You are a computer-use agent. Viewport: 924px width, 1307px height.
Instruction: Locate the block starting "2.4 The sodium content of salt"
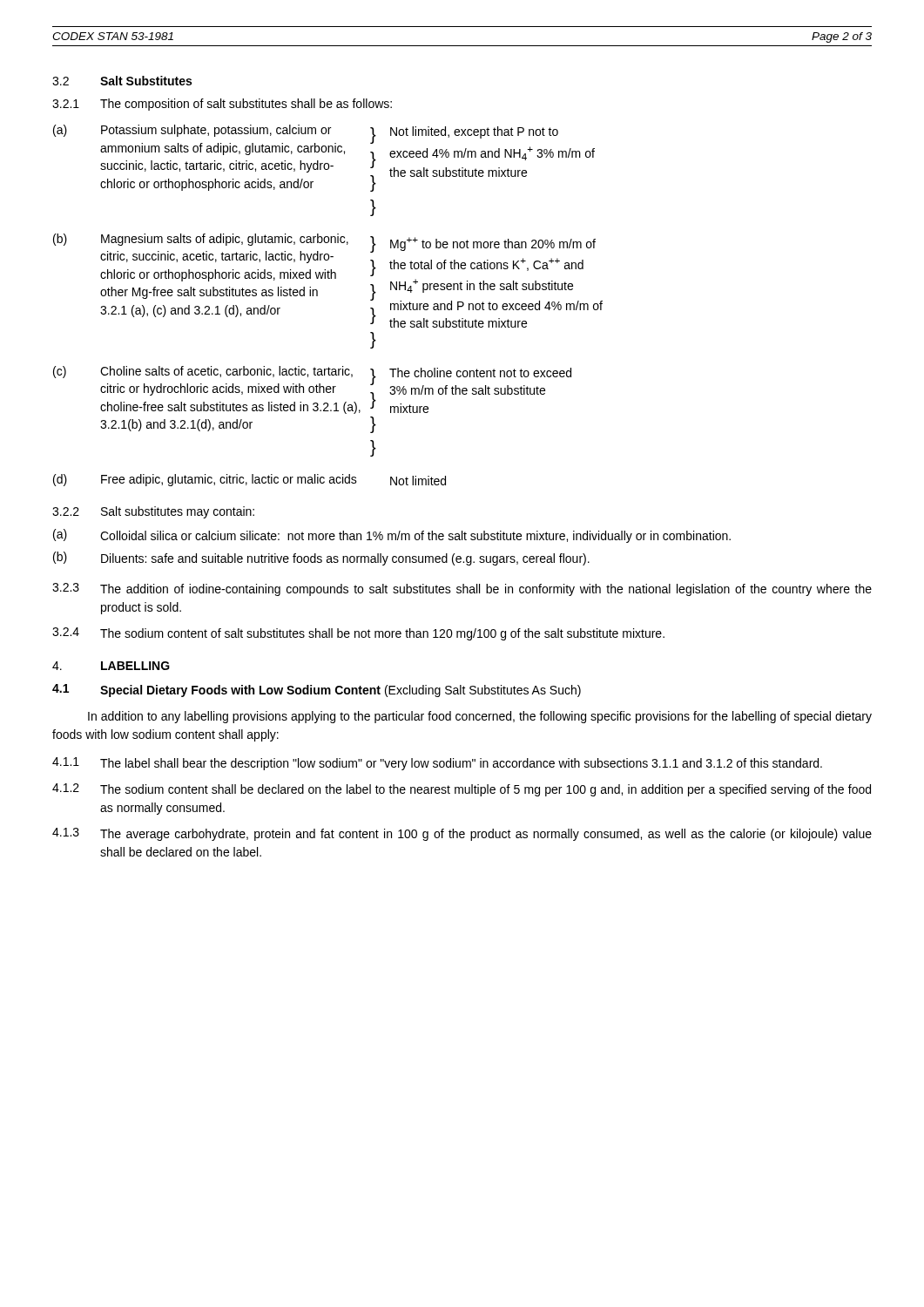click(462, 634)
